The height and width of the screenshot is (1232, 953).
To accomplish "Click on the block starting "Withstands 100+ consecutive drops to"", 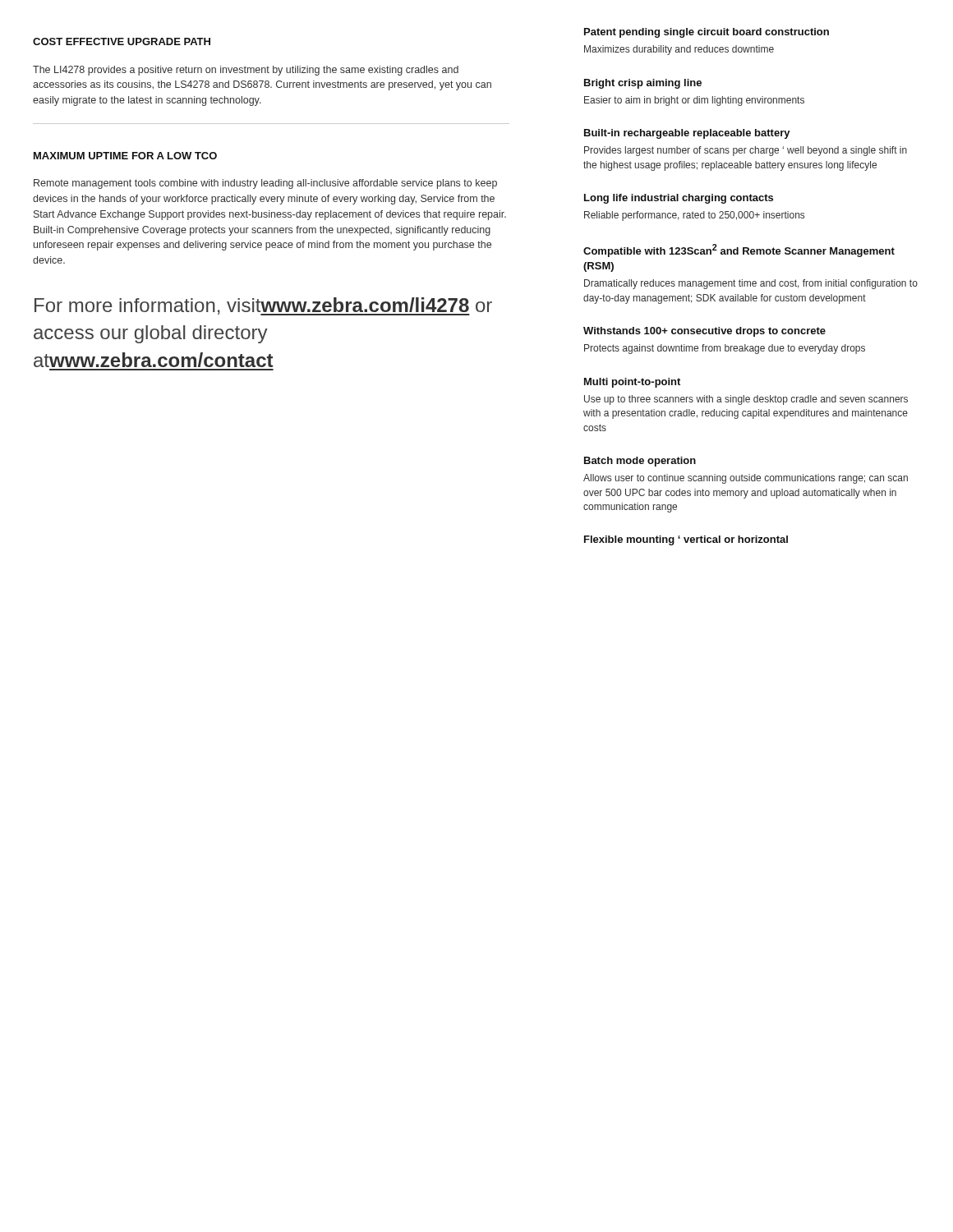I will click(752, 340).
